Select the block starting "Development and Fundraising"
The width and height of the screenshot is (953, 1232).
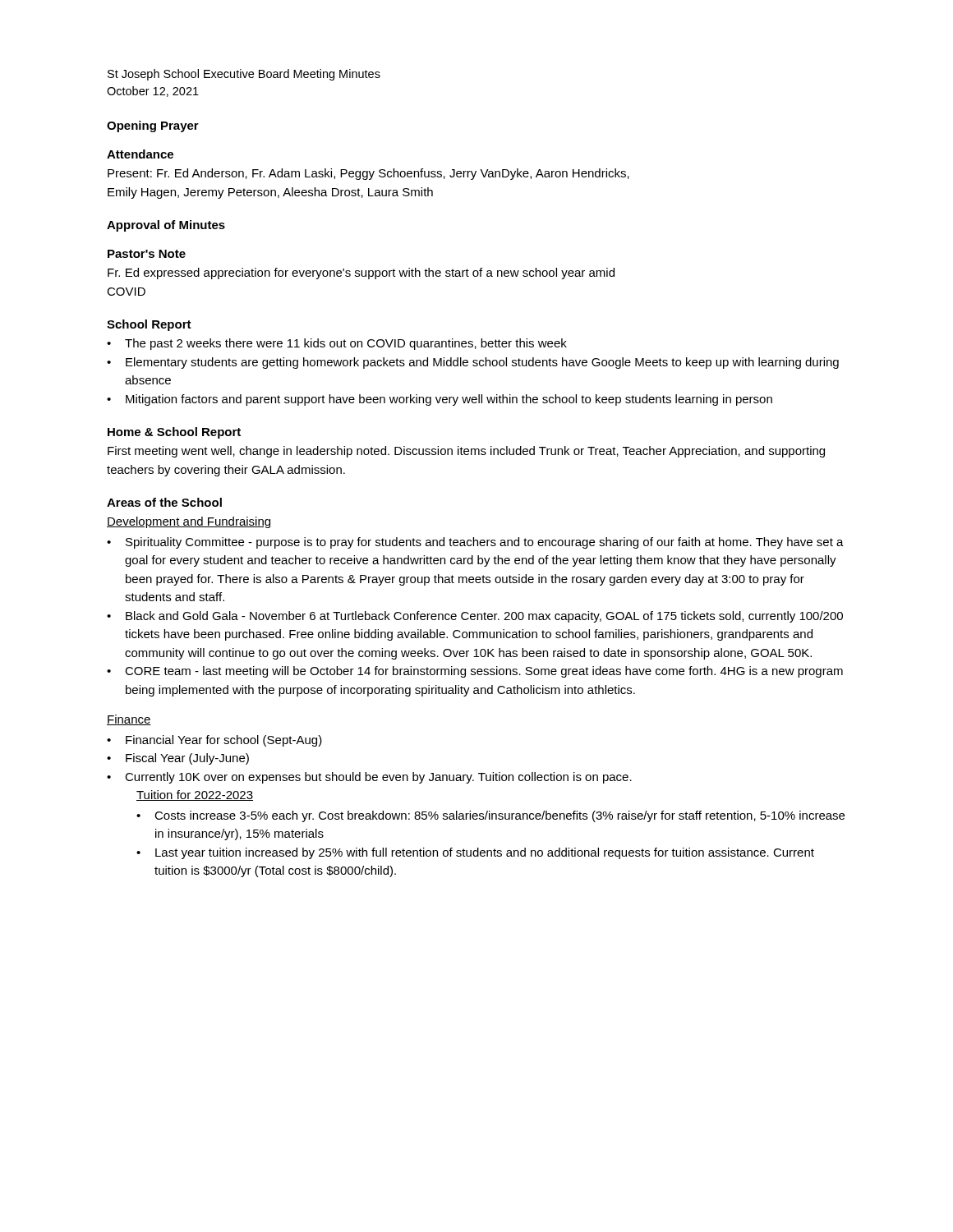pyautogui.click(x=189, y=521)
